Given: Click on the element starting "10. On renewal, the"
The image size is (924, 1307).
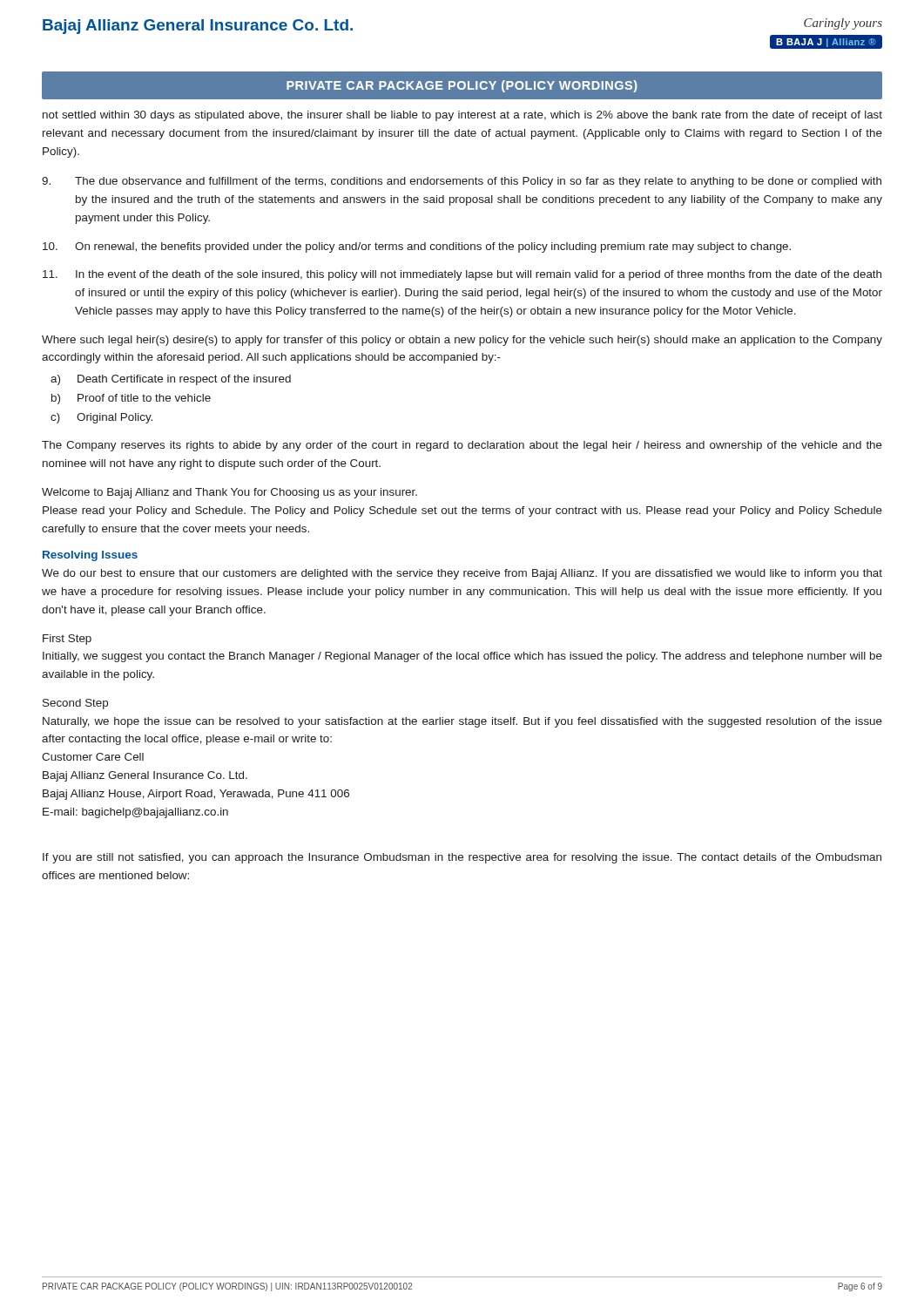Looking at the screenshot, I should click(x=462, y=247).
